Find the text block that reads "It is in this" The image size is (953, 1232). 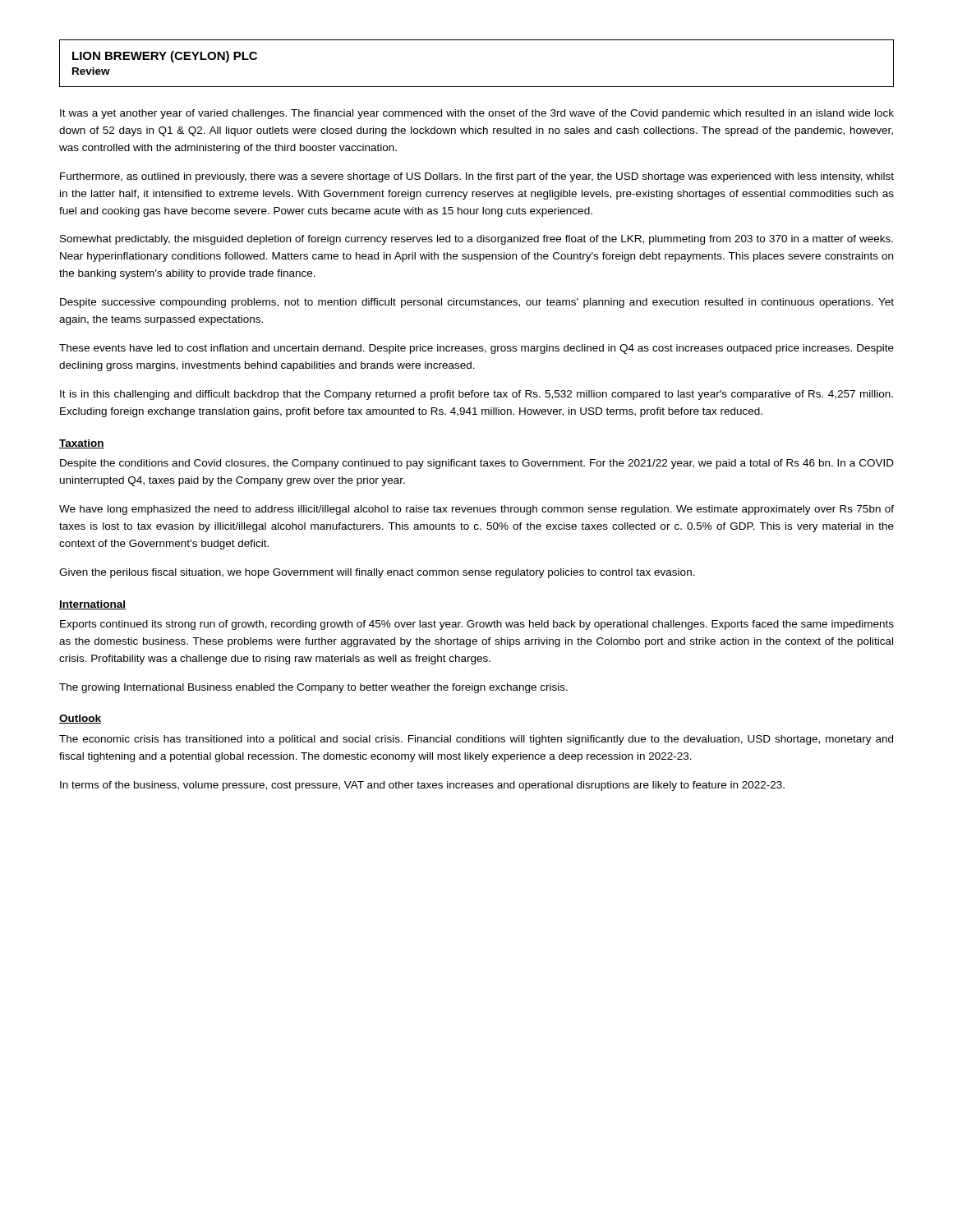coord(476,402)
